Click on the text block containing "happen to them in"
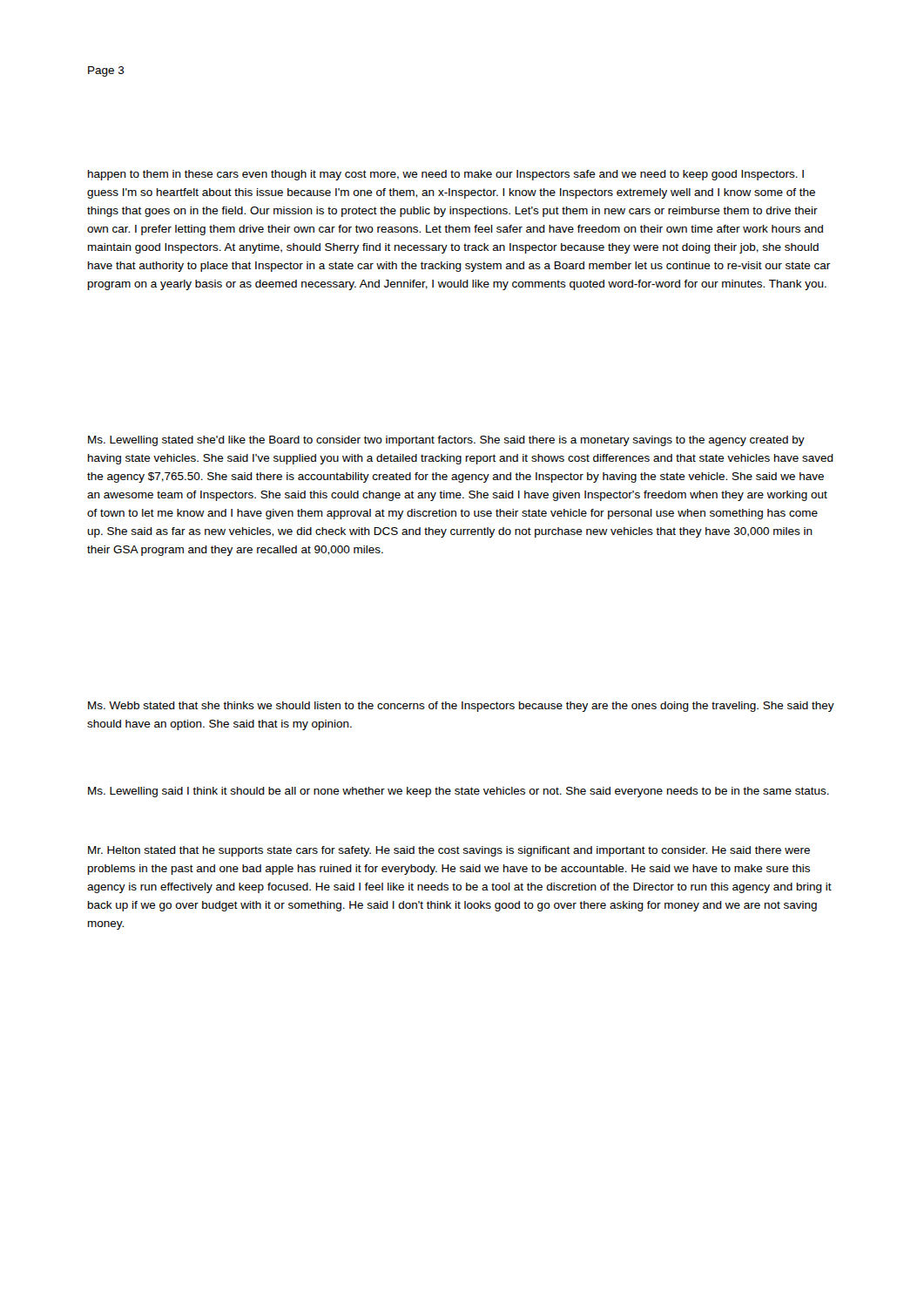Screen dimensions: 1307x924 pyautogui.click(x=459, y=229)
